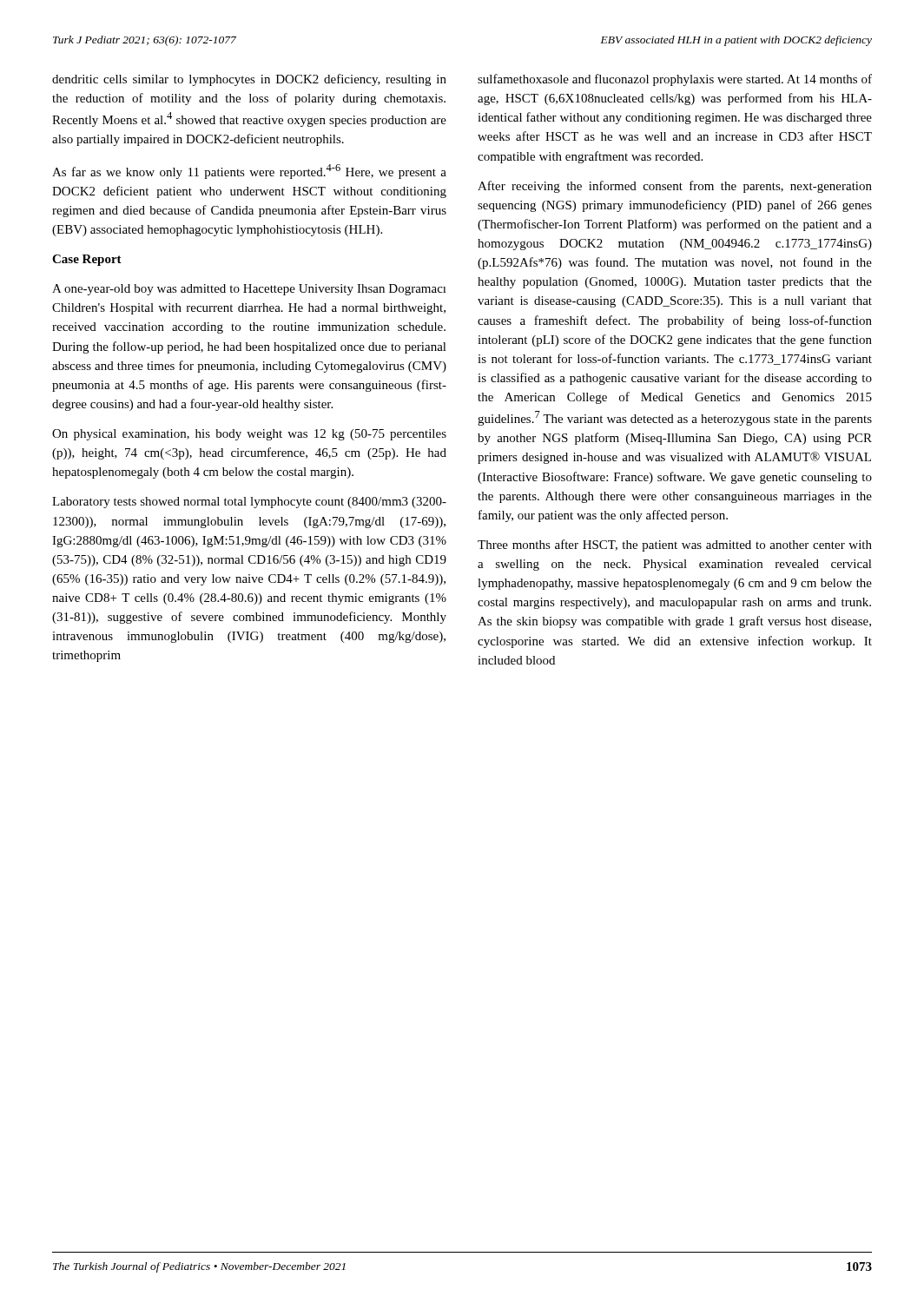Click on the passage starting "Laboratory tests showed normal total"

click(x=249, y=578)
